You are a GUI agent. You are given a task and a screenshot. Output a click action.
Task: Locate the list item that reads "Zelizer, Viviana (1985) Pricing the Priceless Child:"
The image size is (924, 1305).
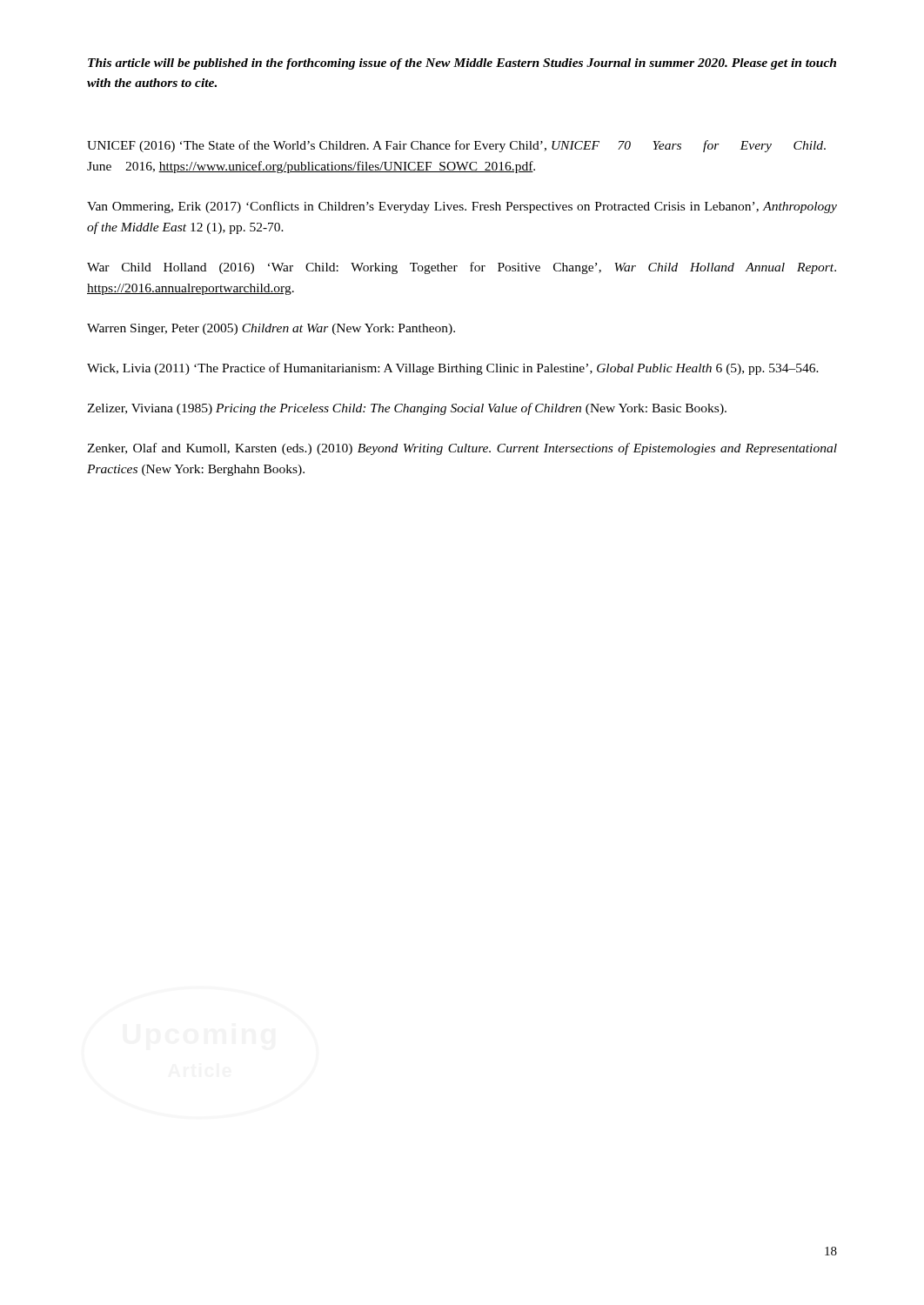pos(407,407)
